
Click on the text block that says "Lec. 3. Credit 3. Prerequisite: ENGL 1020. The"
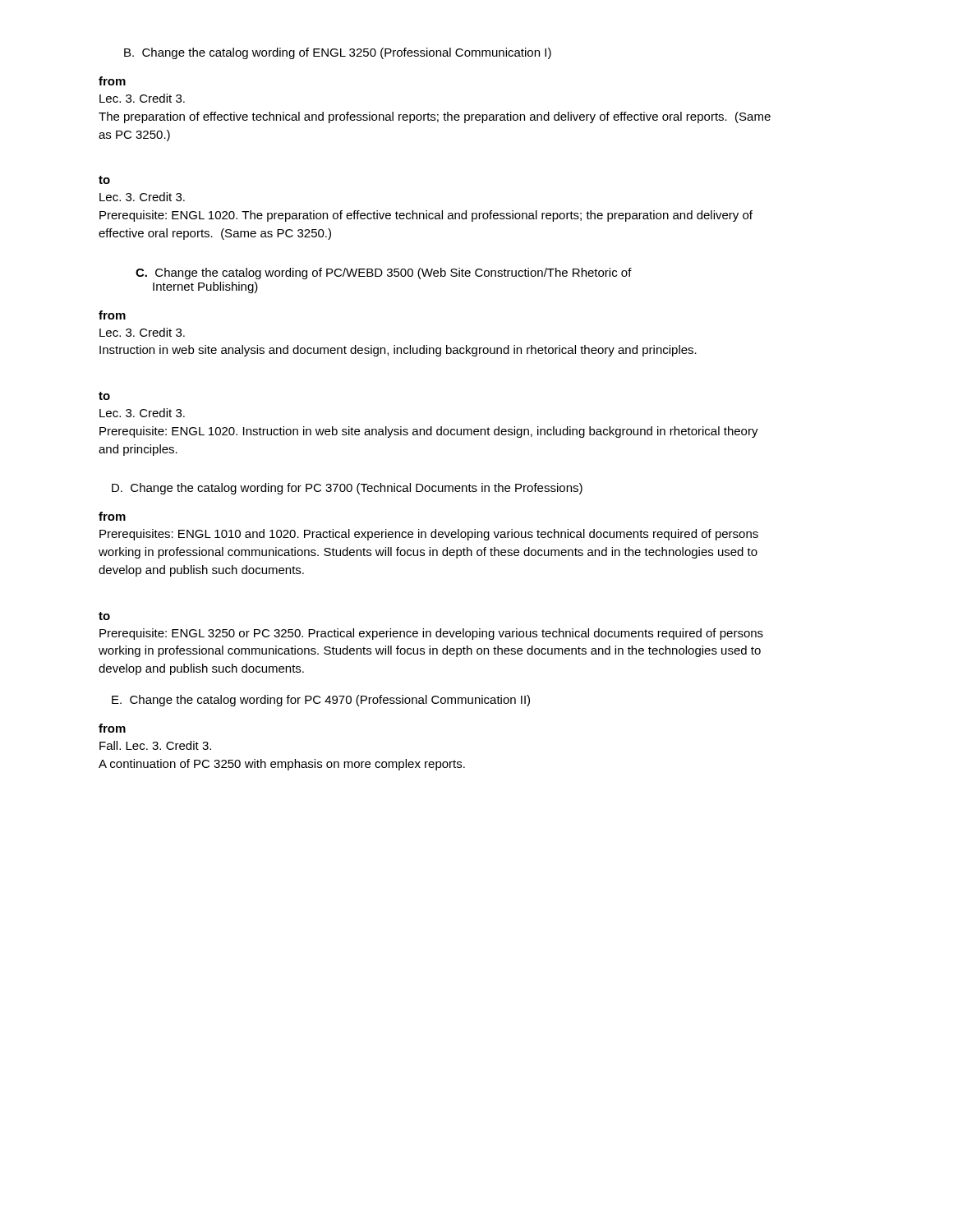[426, 215]
